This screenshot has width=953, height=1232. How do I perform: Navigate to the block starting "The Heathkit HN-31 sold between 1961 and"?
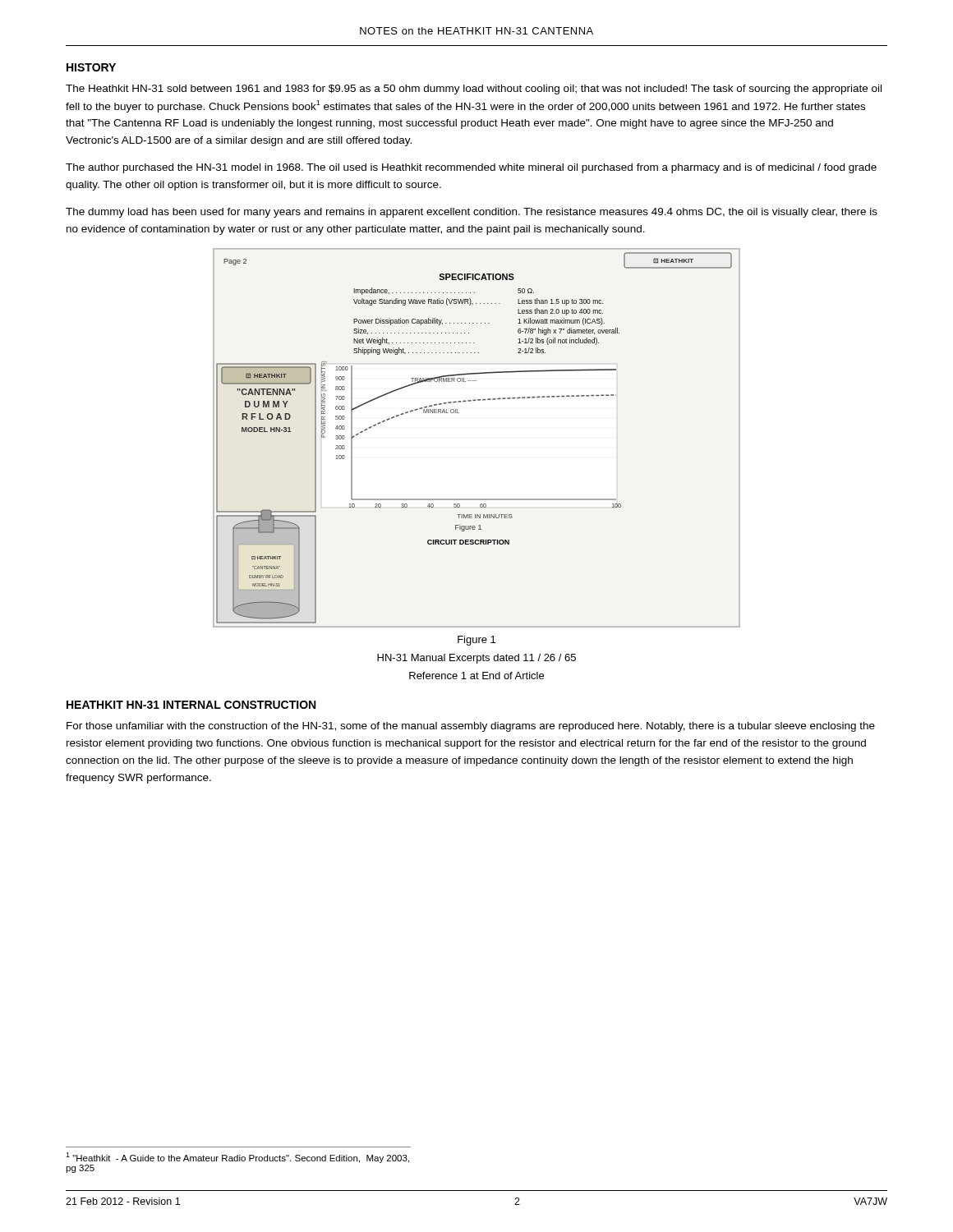pos(474,114)
